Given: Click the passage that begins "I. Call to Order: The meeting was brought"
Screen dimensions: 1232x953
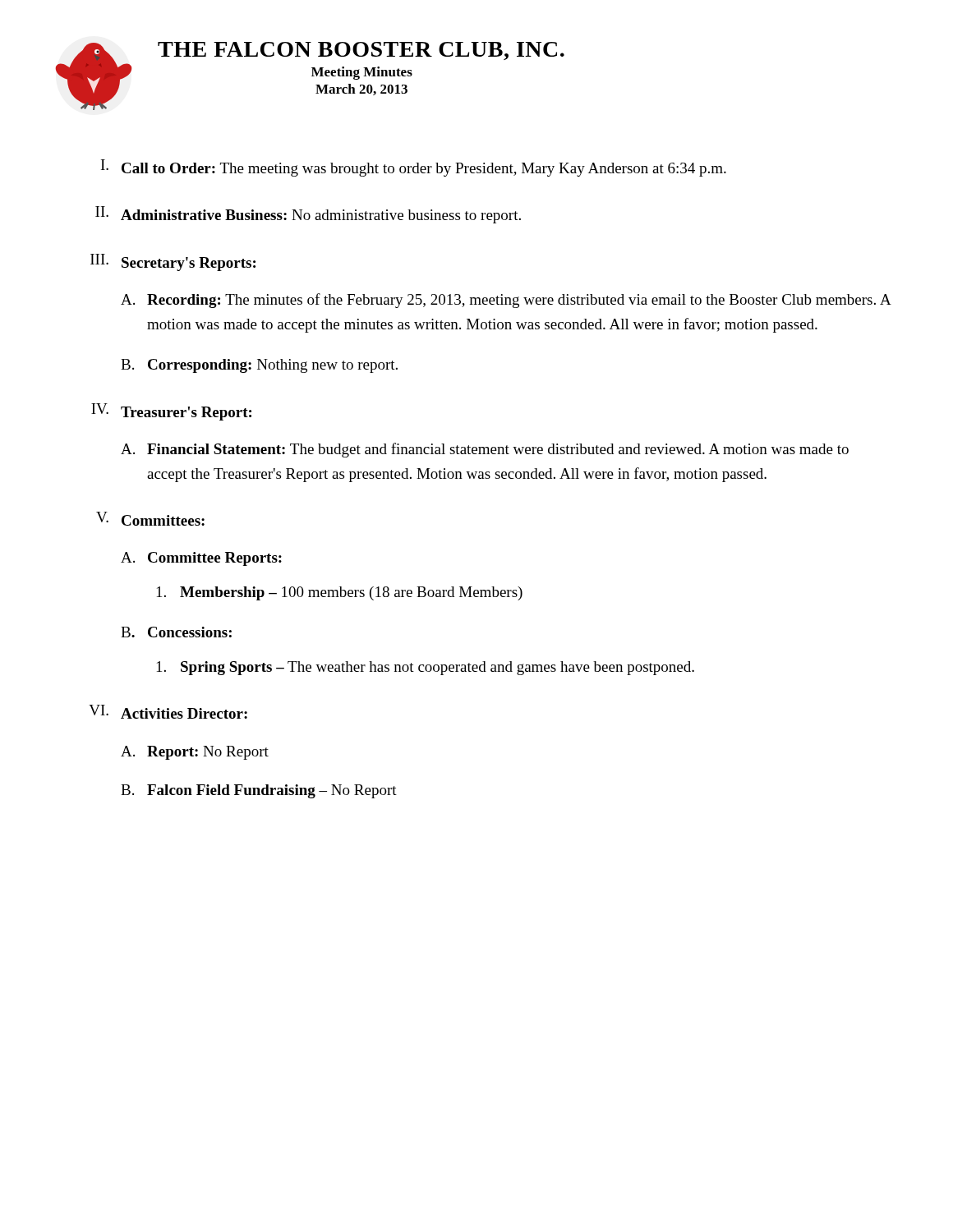Looking at the screenshot, I should tap(476, 168).
